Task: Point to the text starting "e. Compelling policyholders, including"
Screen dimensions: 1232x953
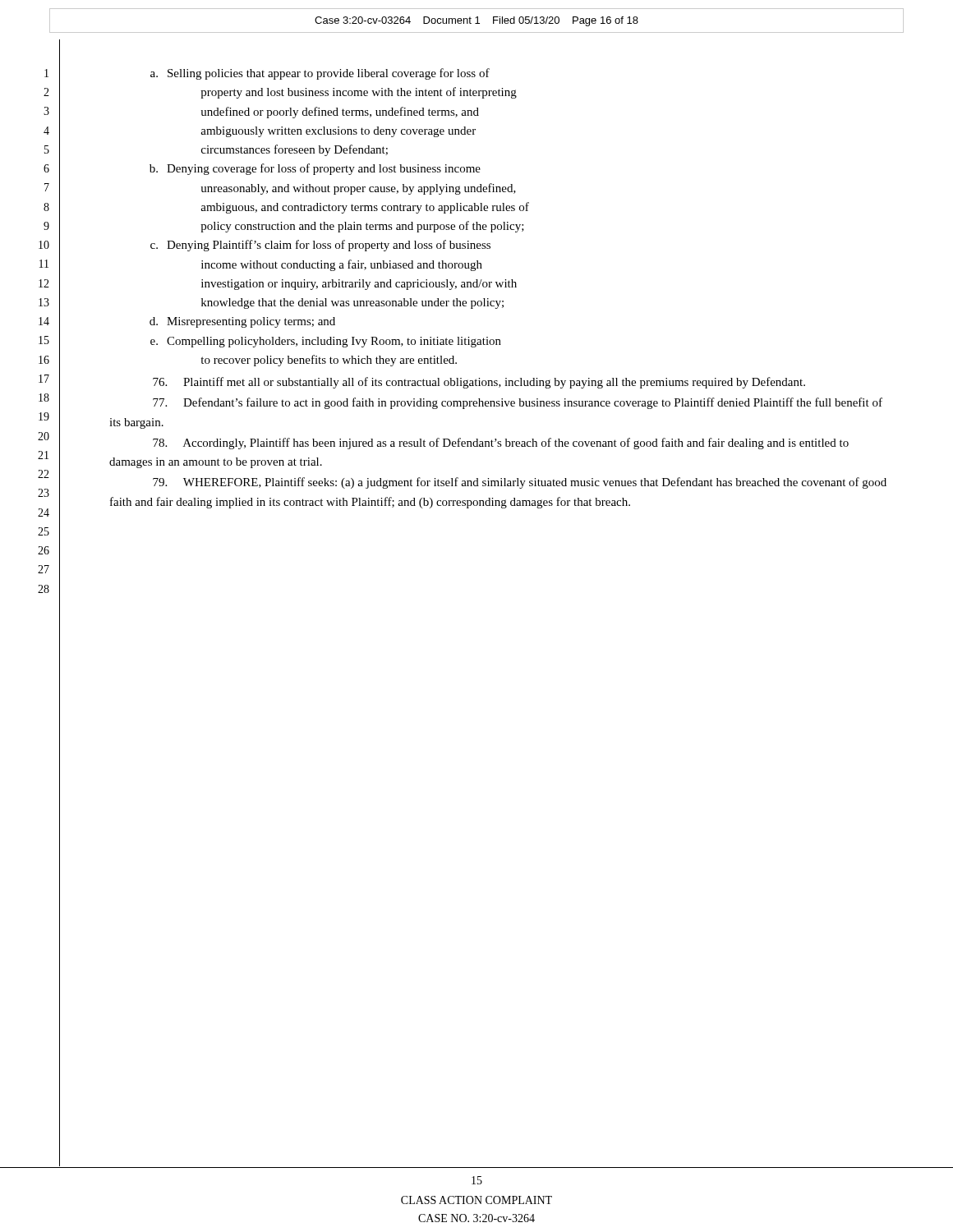Action: tap(498, 351)
